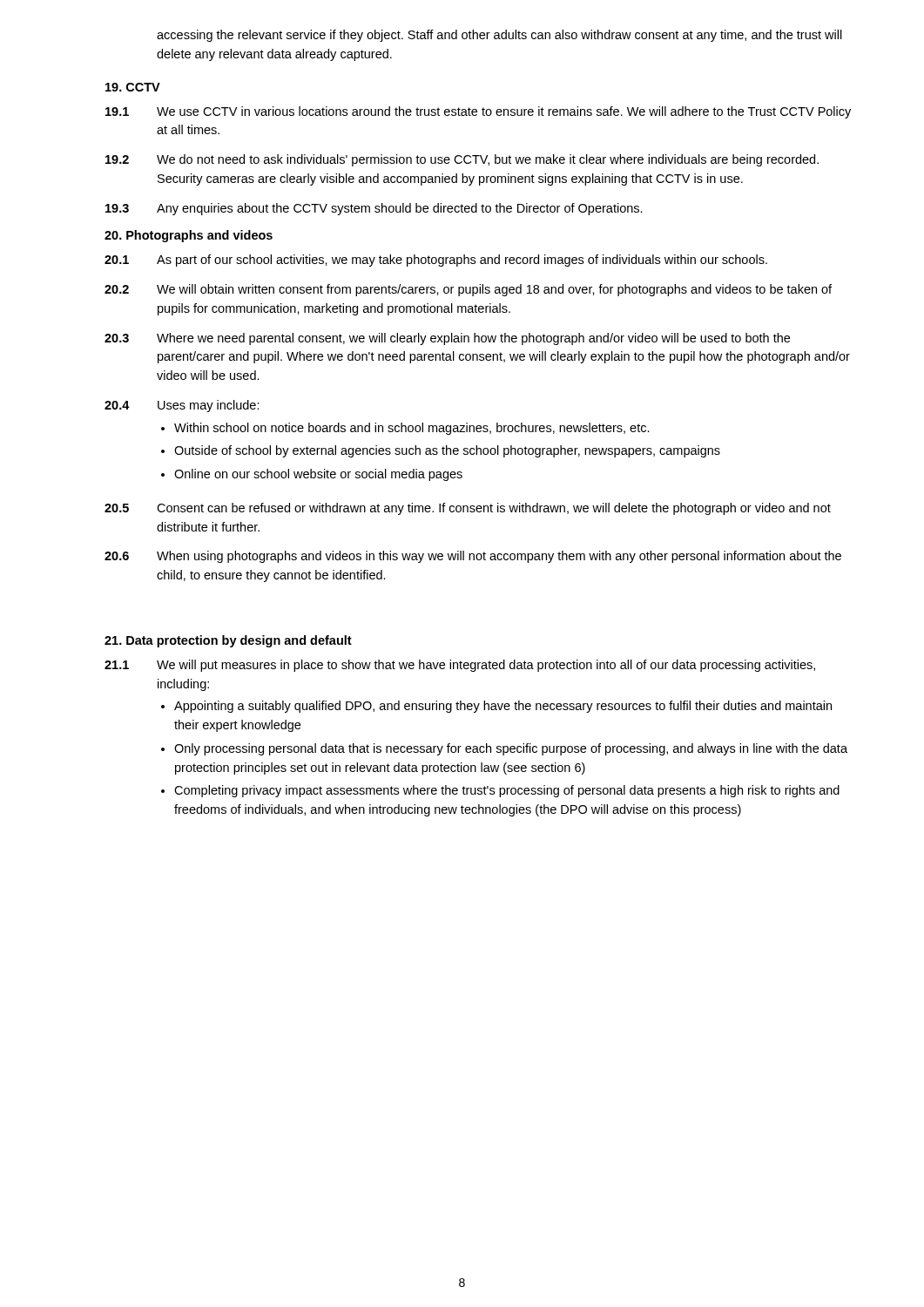This screenshot has width=924, height=1307.
Task: Find the block on this page that starts "21.1 We will put measures"
Action: tap(479, 740)
